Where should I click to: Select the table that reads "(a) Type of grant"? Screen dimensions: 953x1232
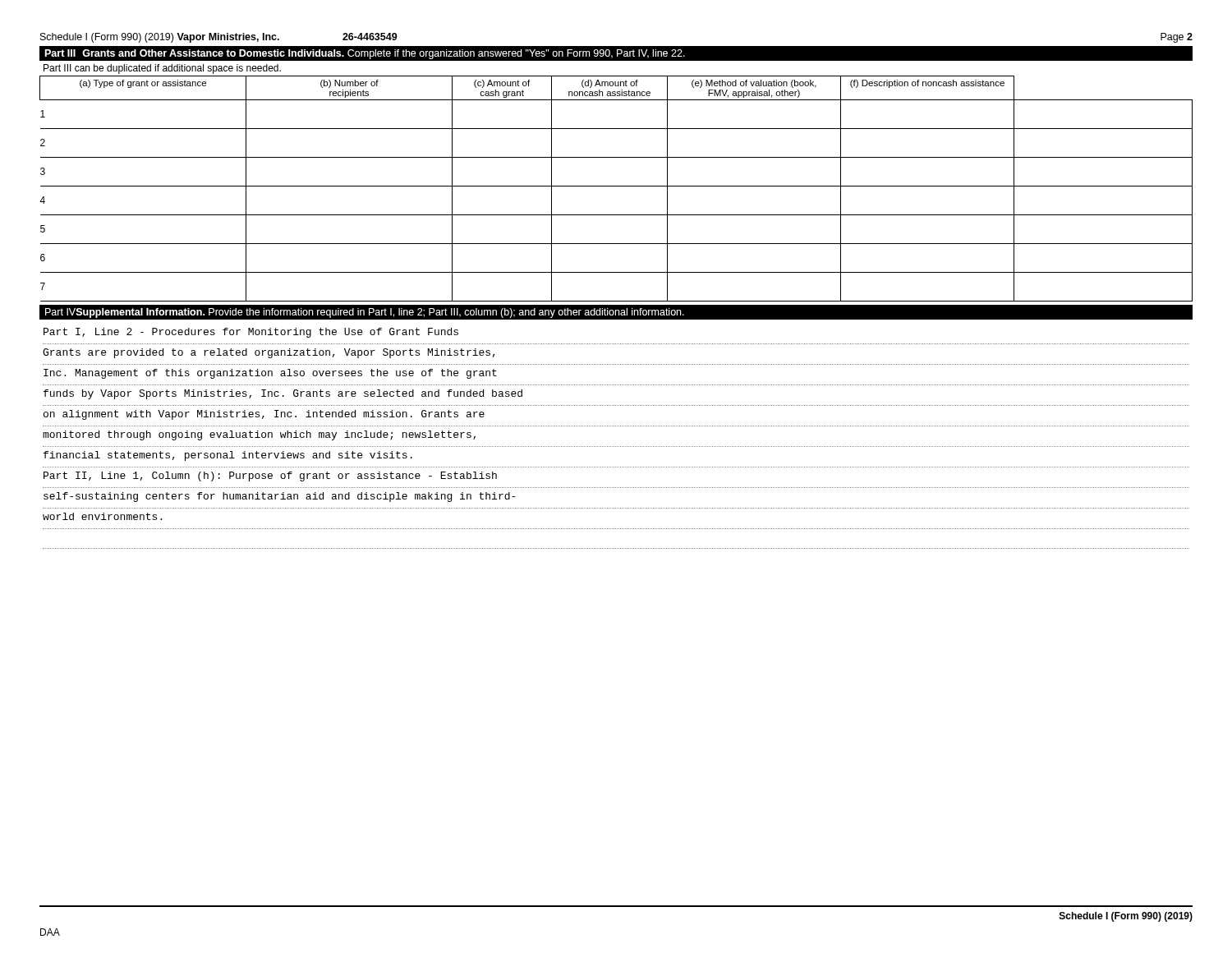616,189
